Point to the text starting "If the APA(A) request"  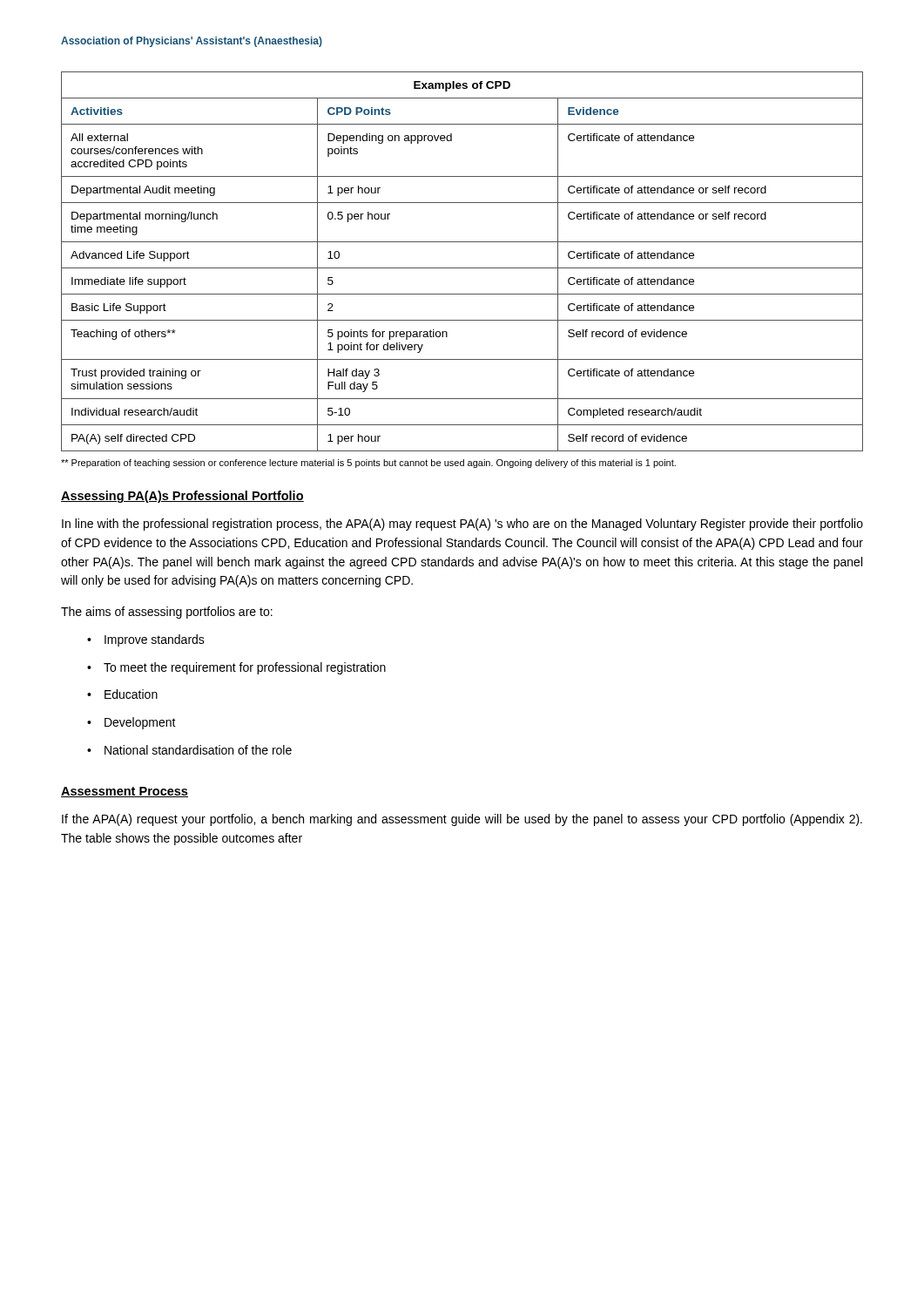pyautogui.click(x=462, y=829)
